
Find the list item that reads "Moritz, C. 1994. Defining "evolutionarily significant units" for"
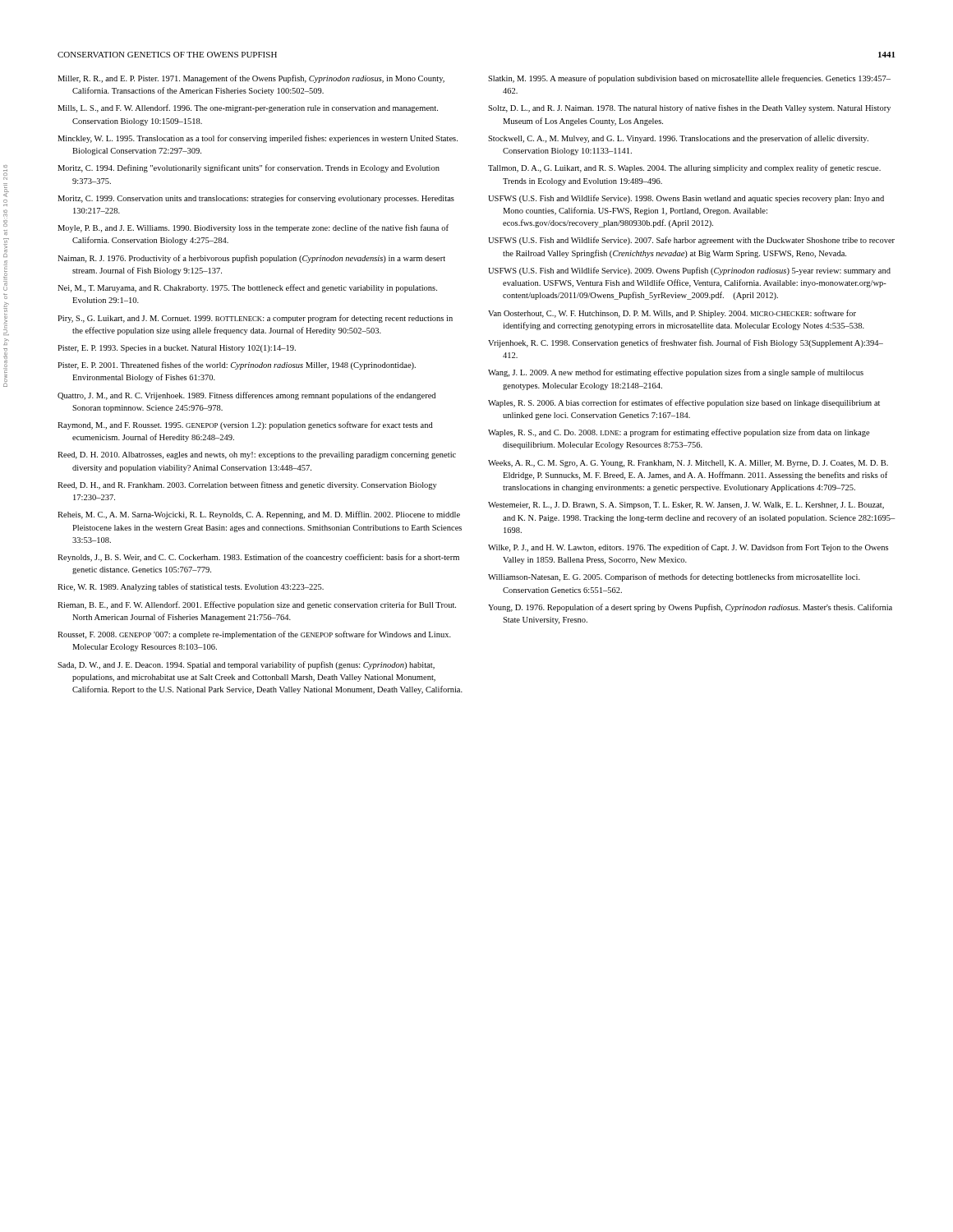(248, 175)
